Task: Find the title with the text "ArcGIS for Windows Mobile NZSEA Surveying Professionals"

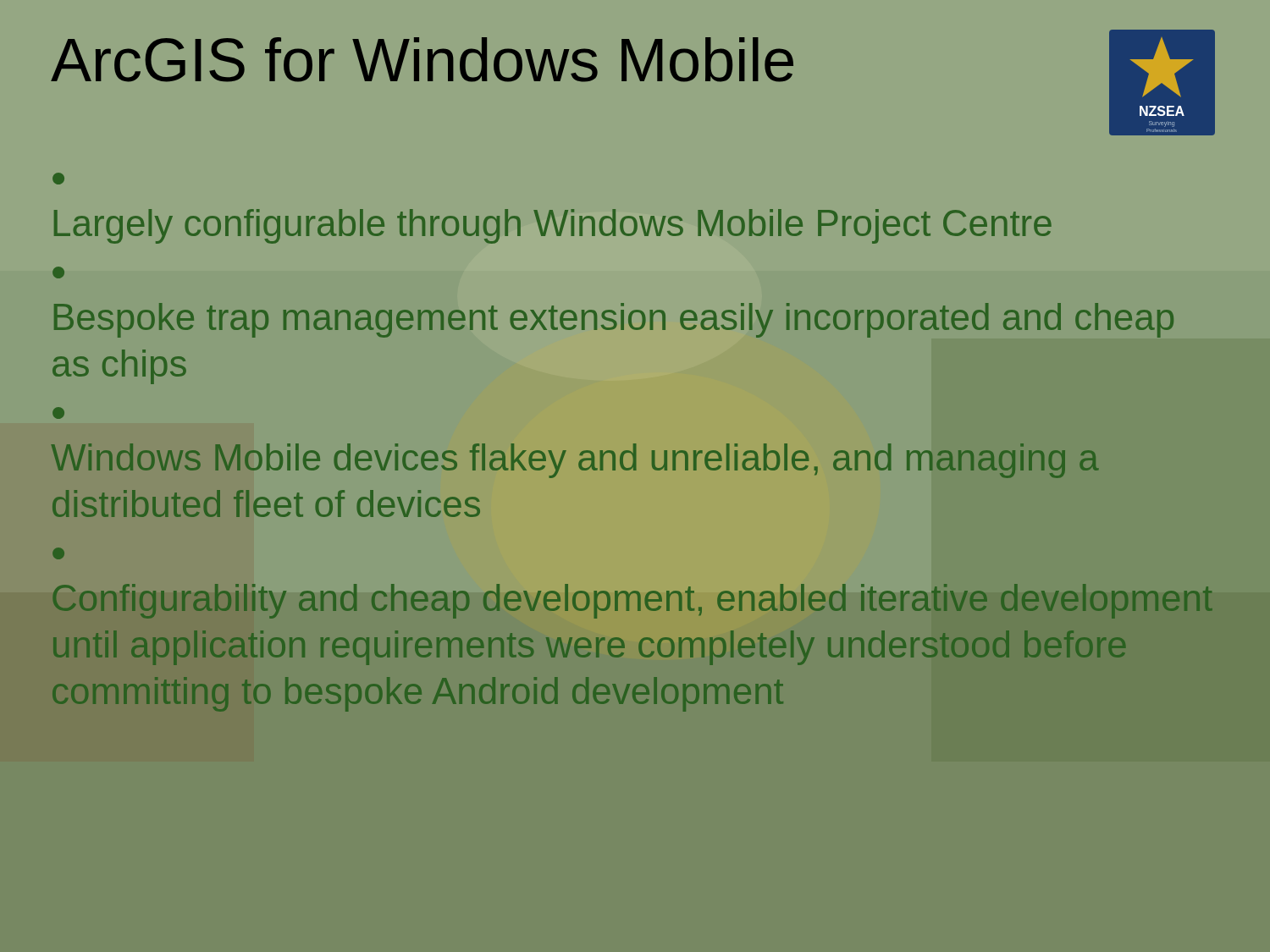Action: tap(635, 82)
